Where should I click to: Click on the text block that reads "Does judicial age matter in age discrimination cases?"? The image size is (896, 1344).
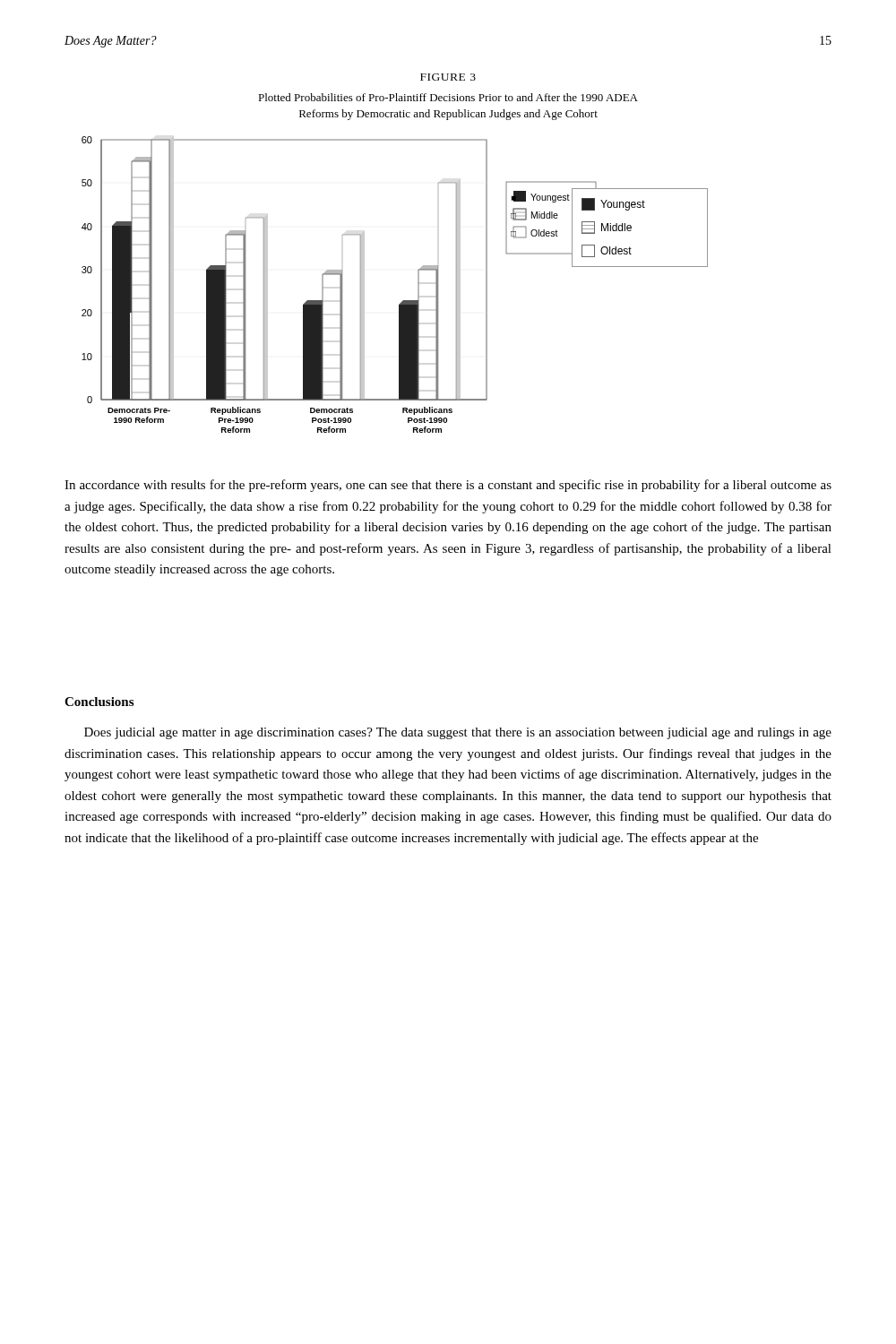pyautogui.click(x=448, y=785)
